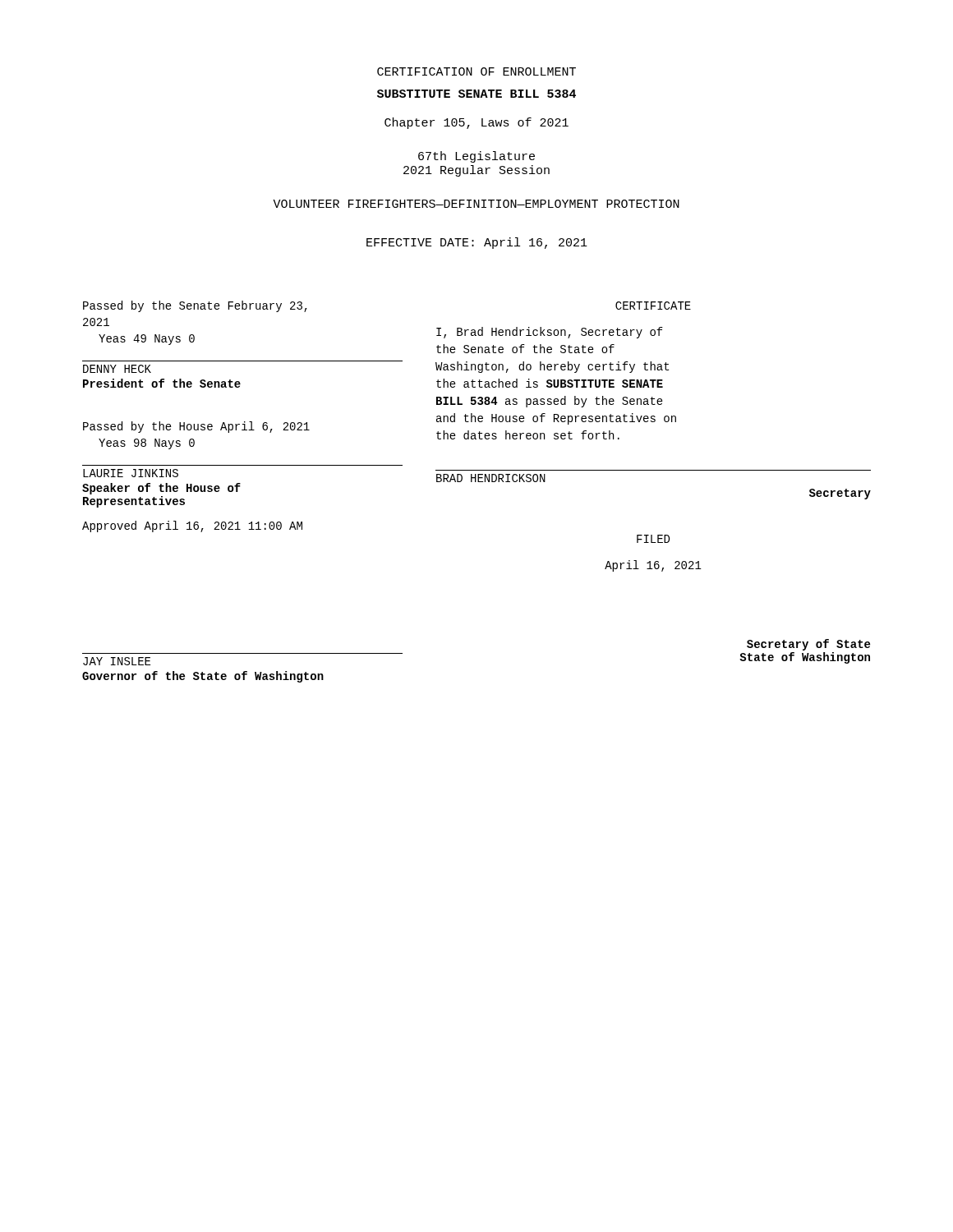
Task: Select the text containing "BRAD HENDRICKSON Secretary"
Action: click(491, 478)
